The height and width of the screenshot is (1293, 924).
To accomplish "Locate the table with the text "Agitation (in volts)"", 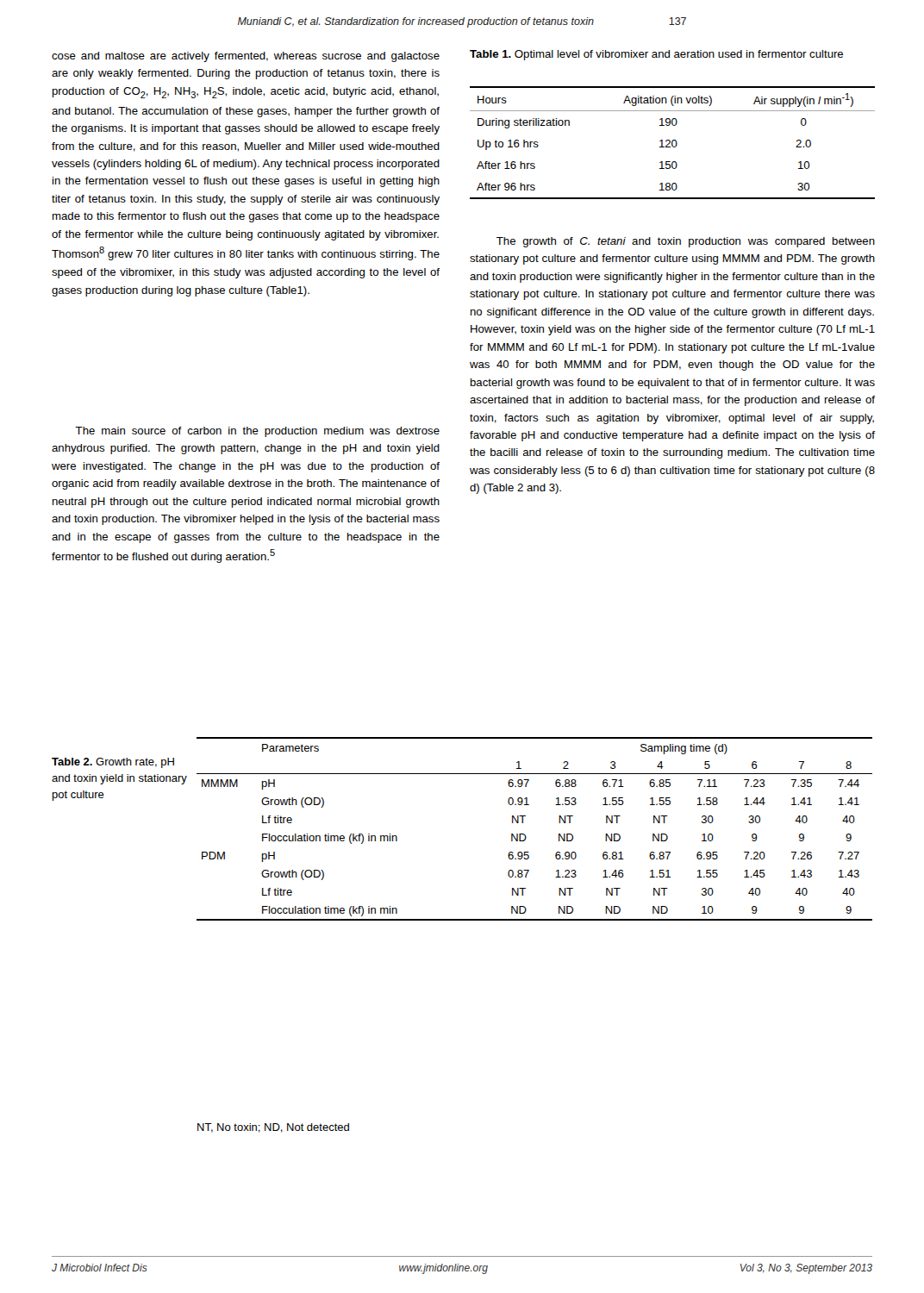I will pos(672,143).
